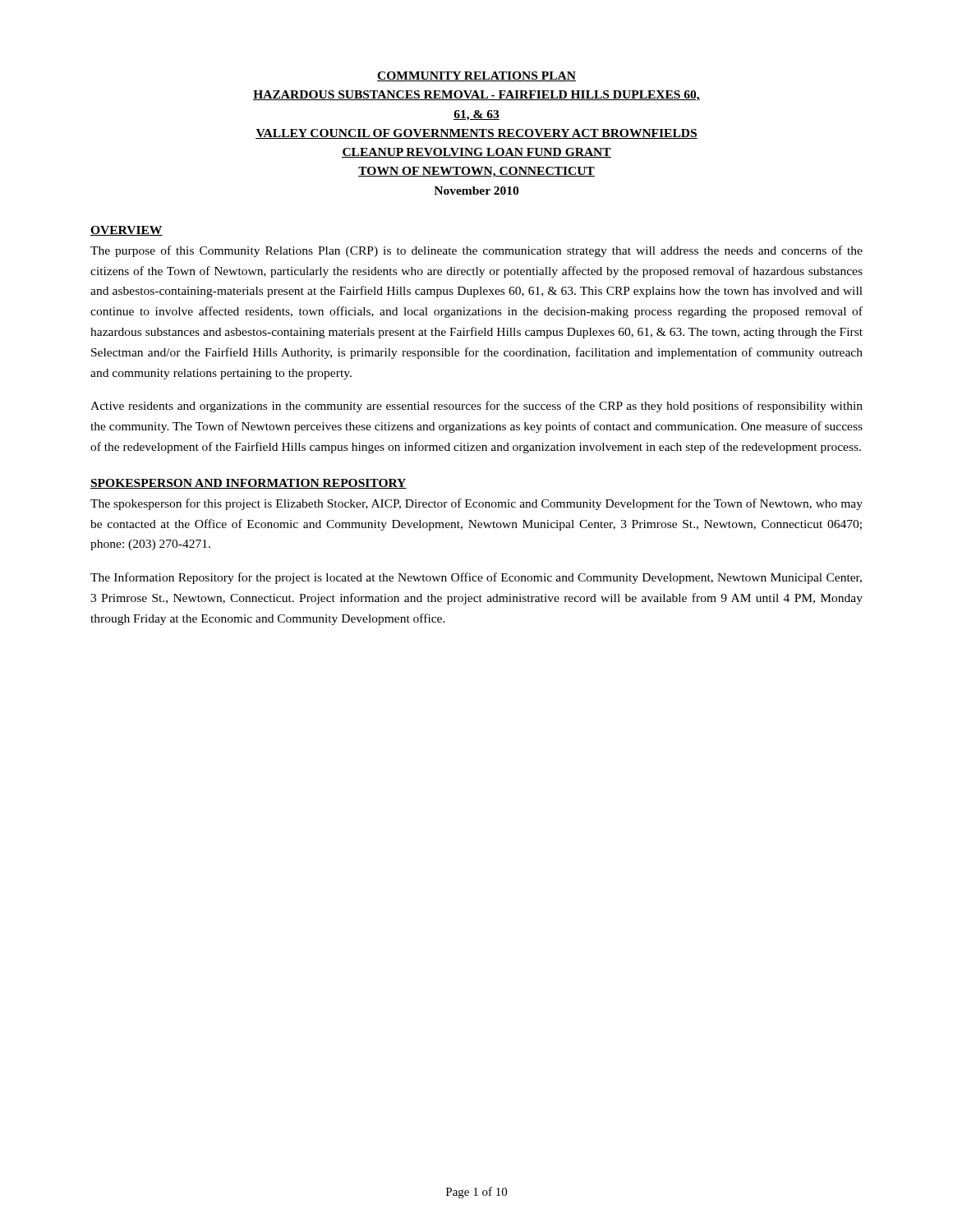Click on the element starting "COMMUNITY RELATIONS PLAN HAZARDOUS SUBSTANCES REMOVAL"
Image resolution: width=953 pixels, height=1232 pixels.
[476, 133]
